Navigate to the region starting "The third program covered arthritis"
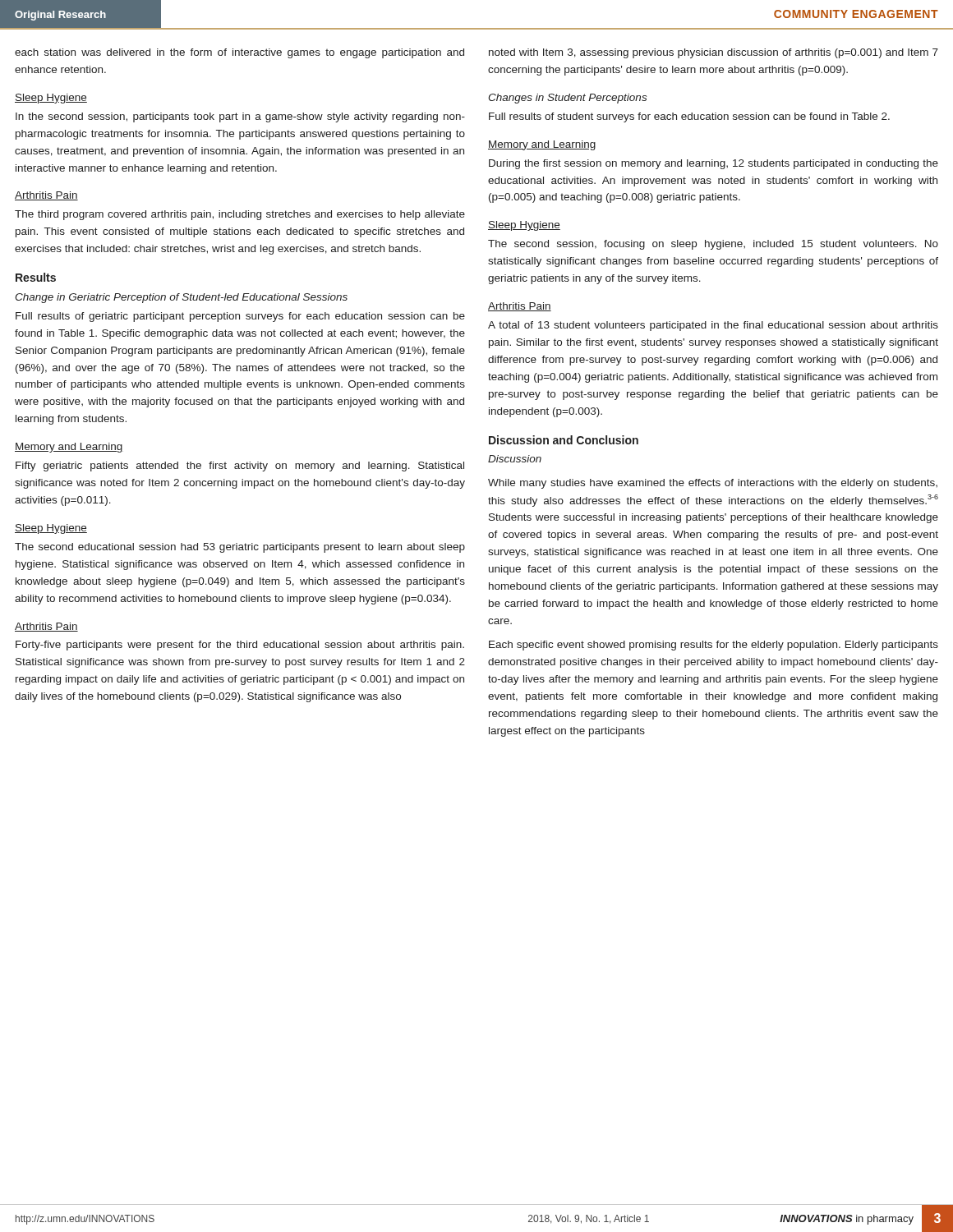The image size is (953, 1232). (x=240, y=232)
